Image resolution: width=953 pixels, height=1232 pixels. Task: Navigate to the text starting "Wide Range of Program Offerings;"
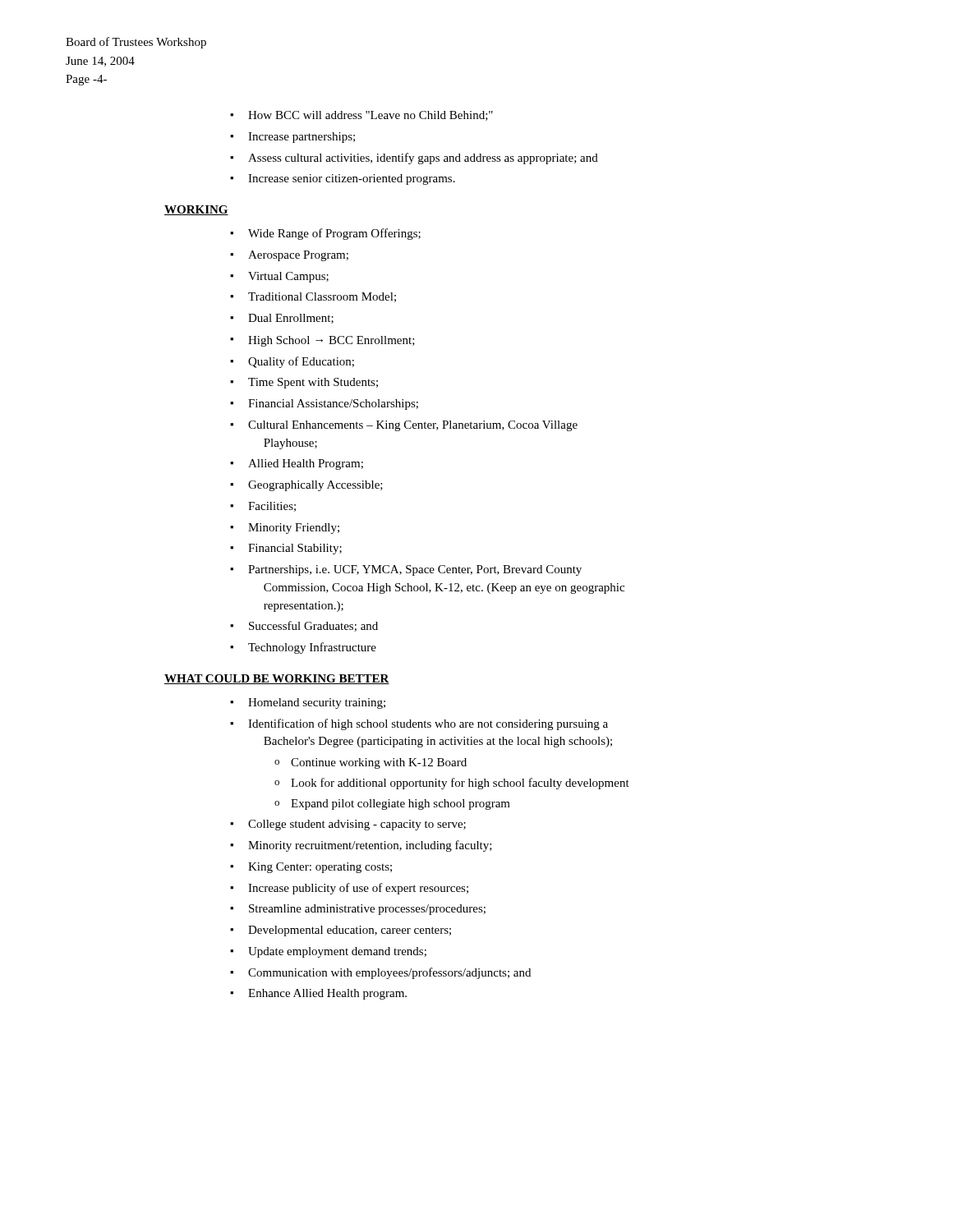click(x=325, y=234)
